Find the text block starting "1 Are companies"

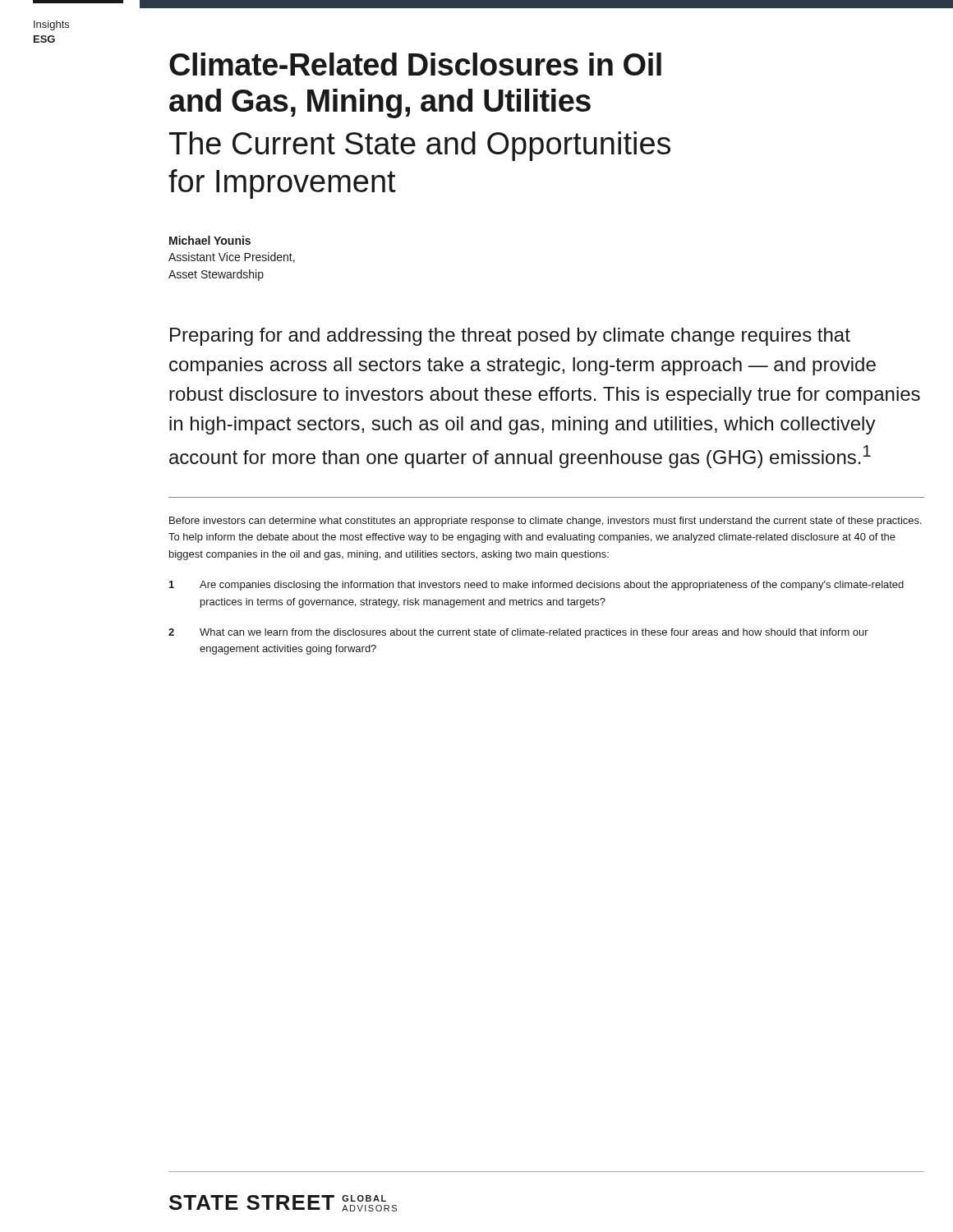[546, 594]
